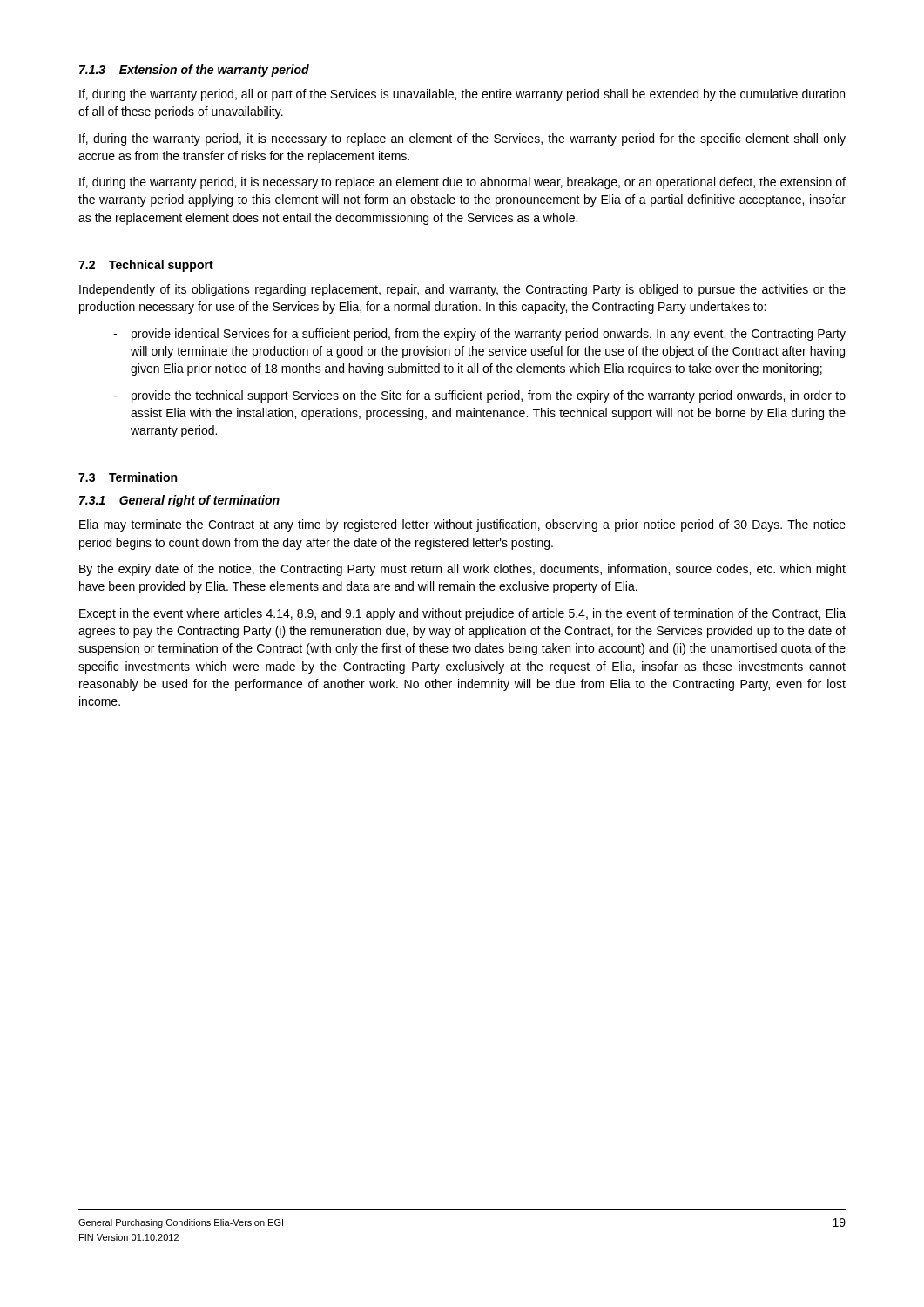924x1307 pixels.
Task: Navigate to the element starting "provide the technical support Services"
Action: point(488,413)
